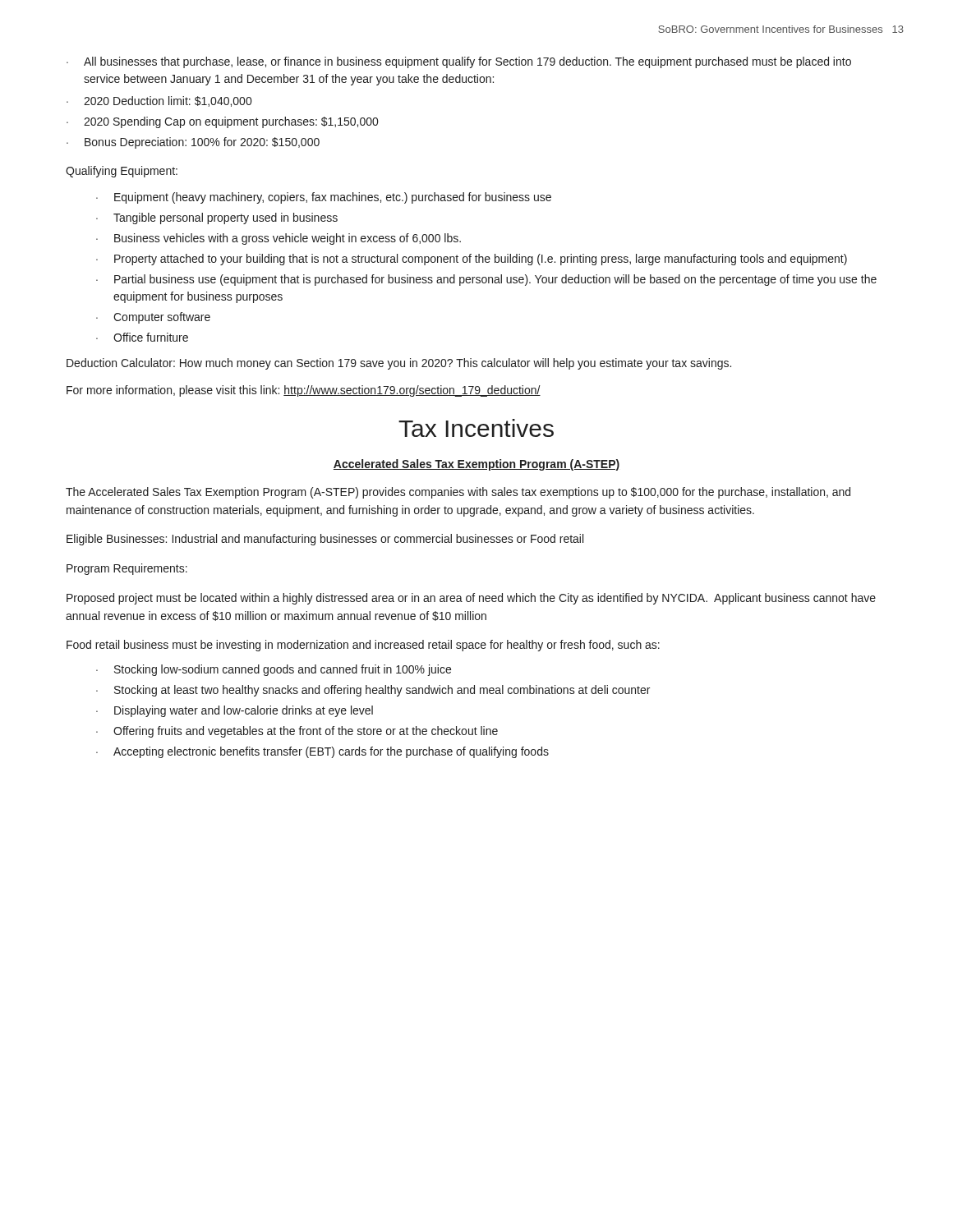Locate the list item that says "· Displaying water and low-calorie drinks at"
This screenshot has width=953, height=1232.
click(x=235, y=711)
